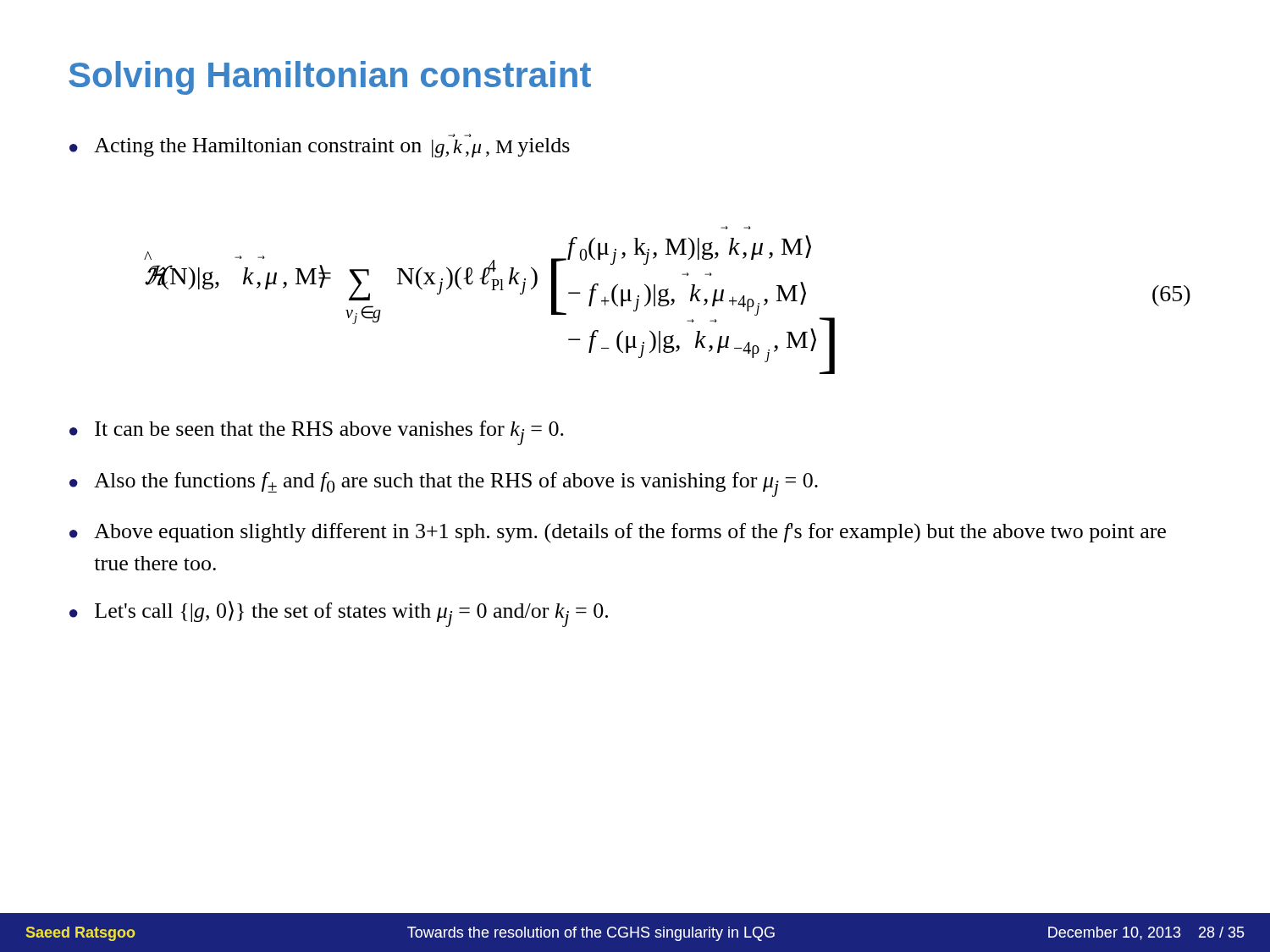This screenshot has width=1270, height=952.
Task: Select the element starting "● Let's call {|g, 0⟩} the set of"
Action: (x=339, y=614)
